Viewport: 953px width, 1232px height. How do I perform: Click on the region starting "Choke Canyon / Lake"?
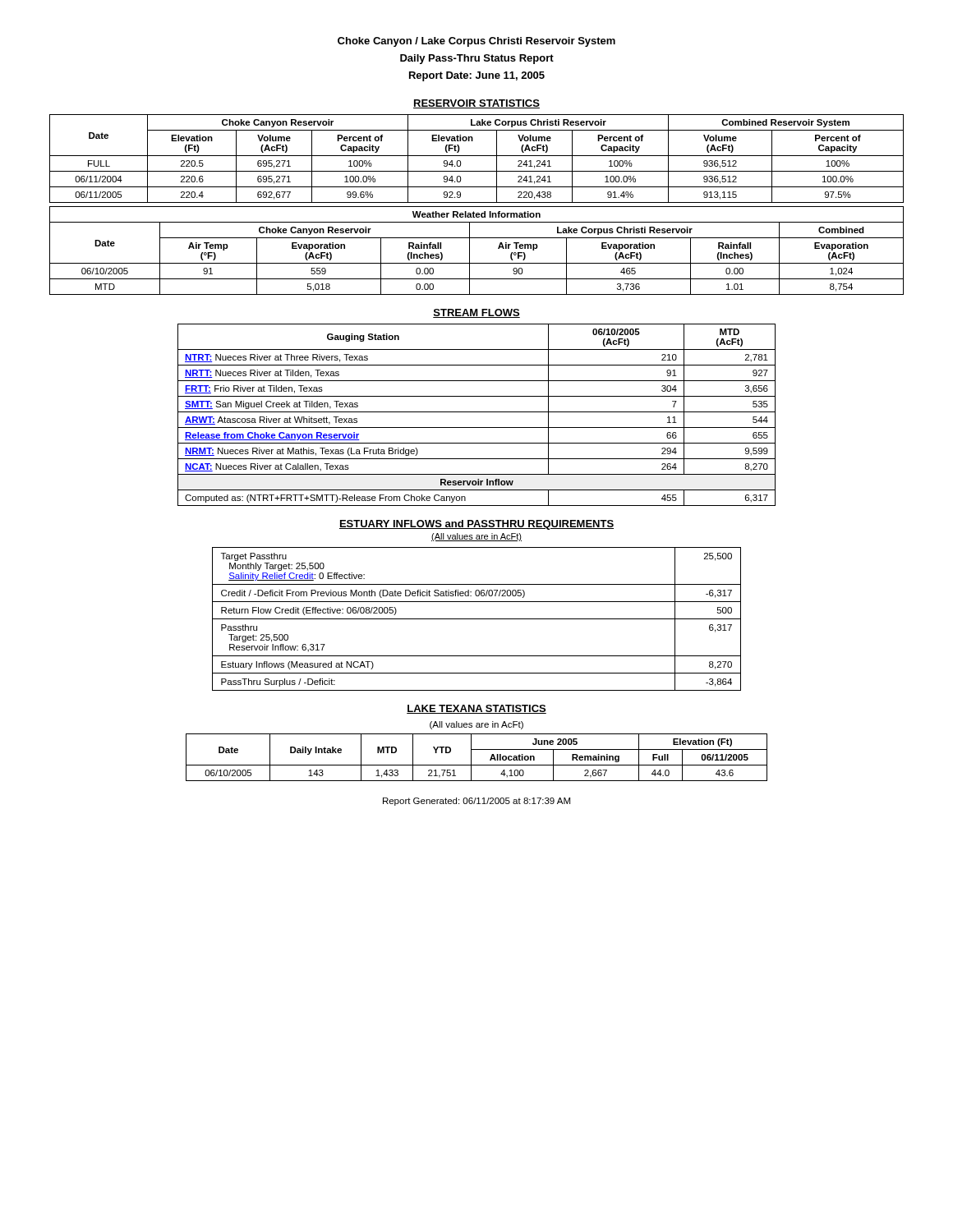coord(476,58)
